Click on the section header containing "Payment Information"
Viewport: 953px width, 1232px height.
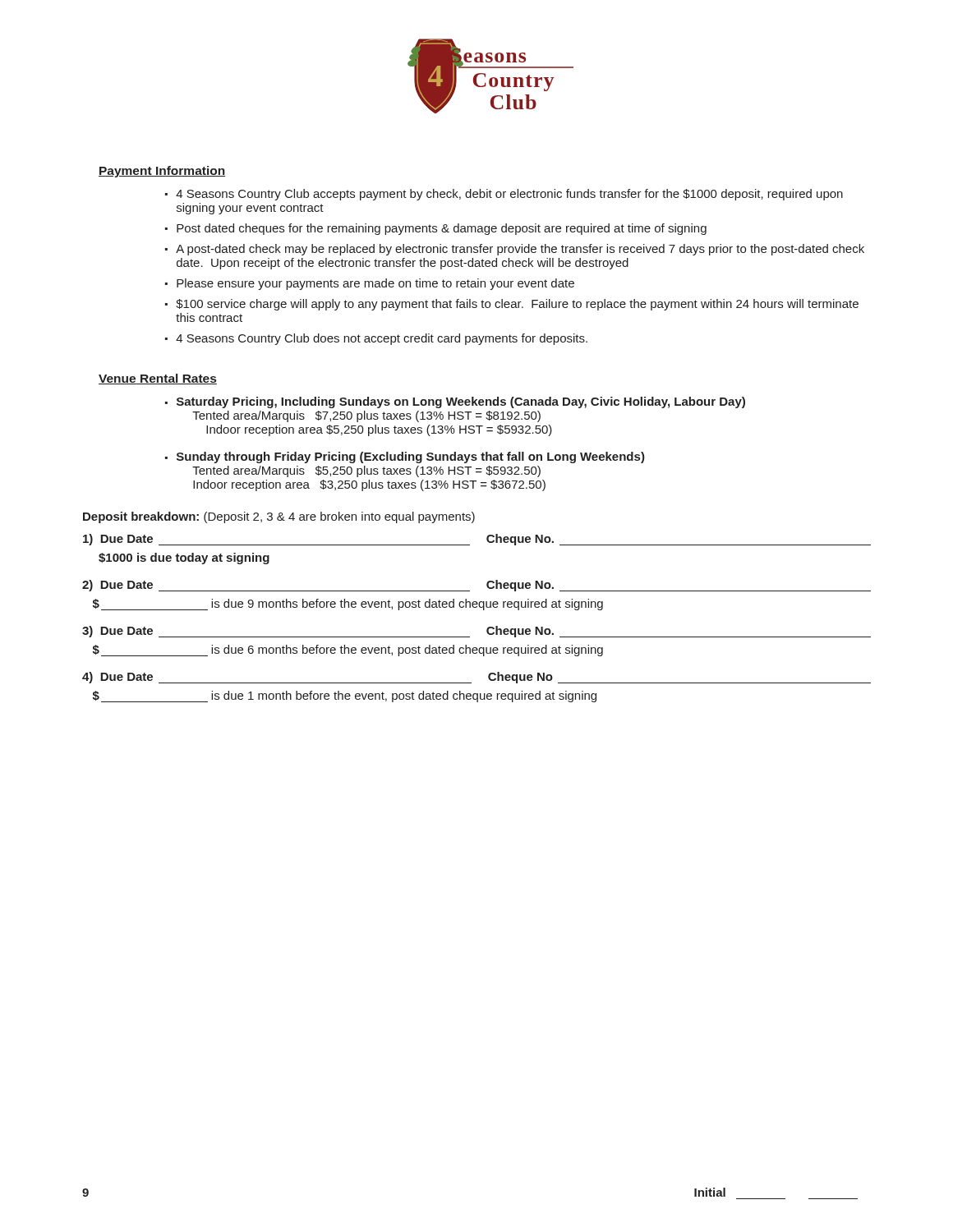coord(162,170)
